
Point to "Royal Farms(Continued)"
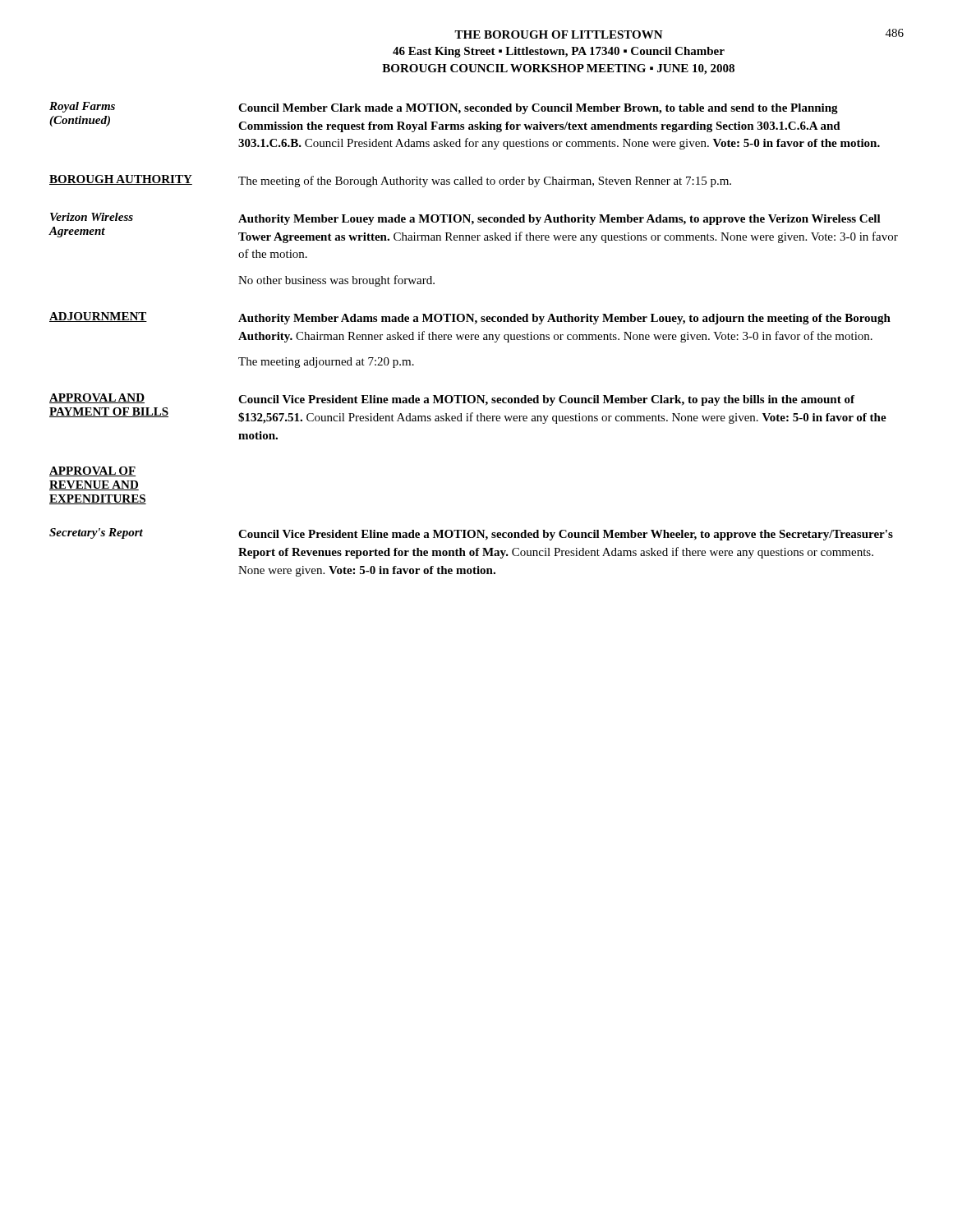pos(82,113)
